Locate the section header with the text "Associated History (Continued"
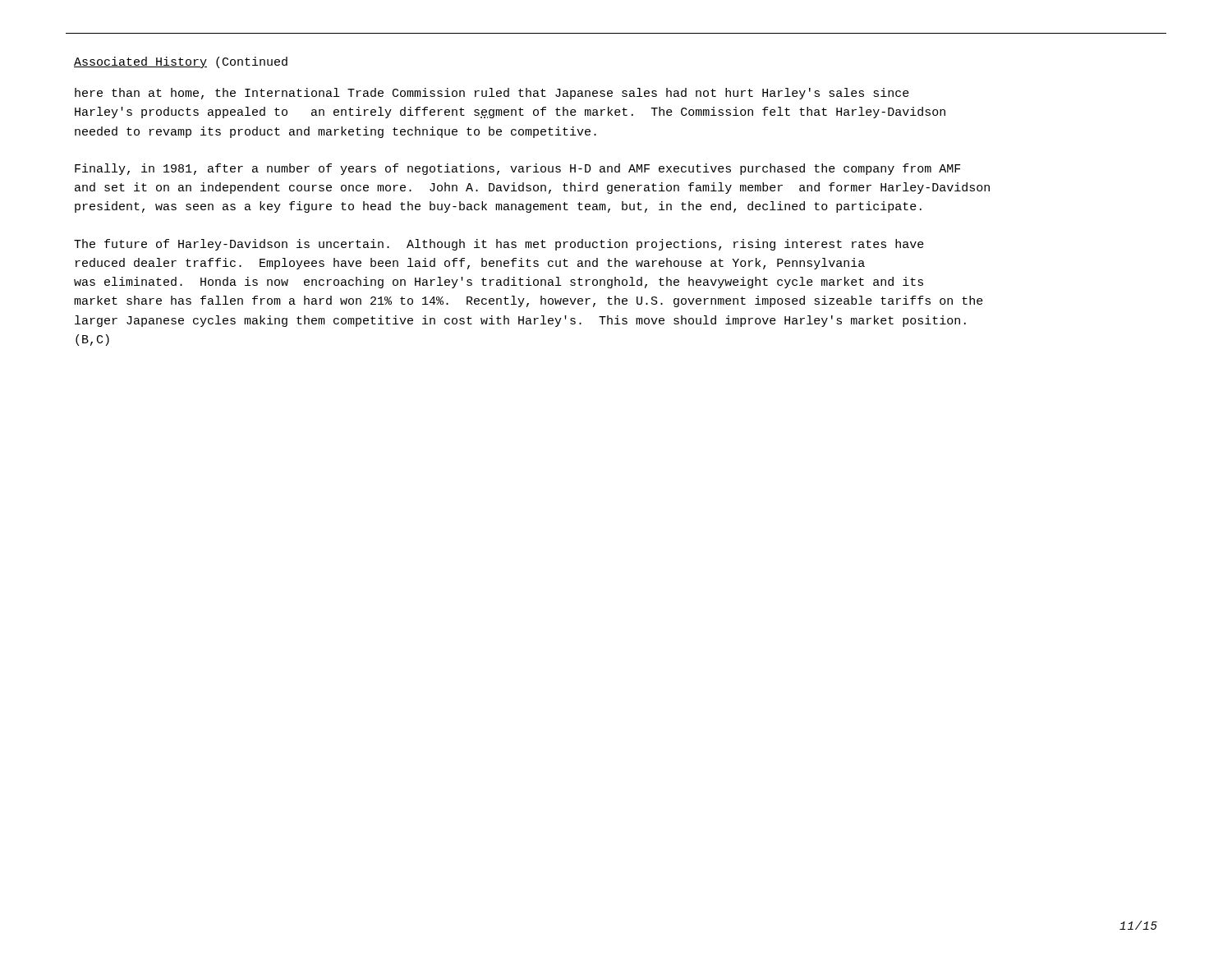Viewport: 1232px width, 956px height. (x=181, y=63)
